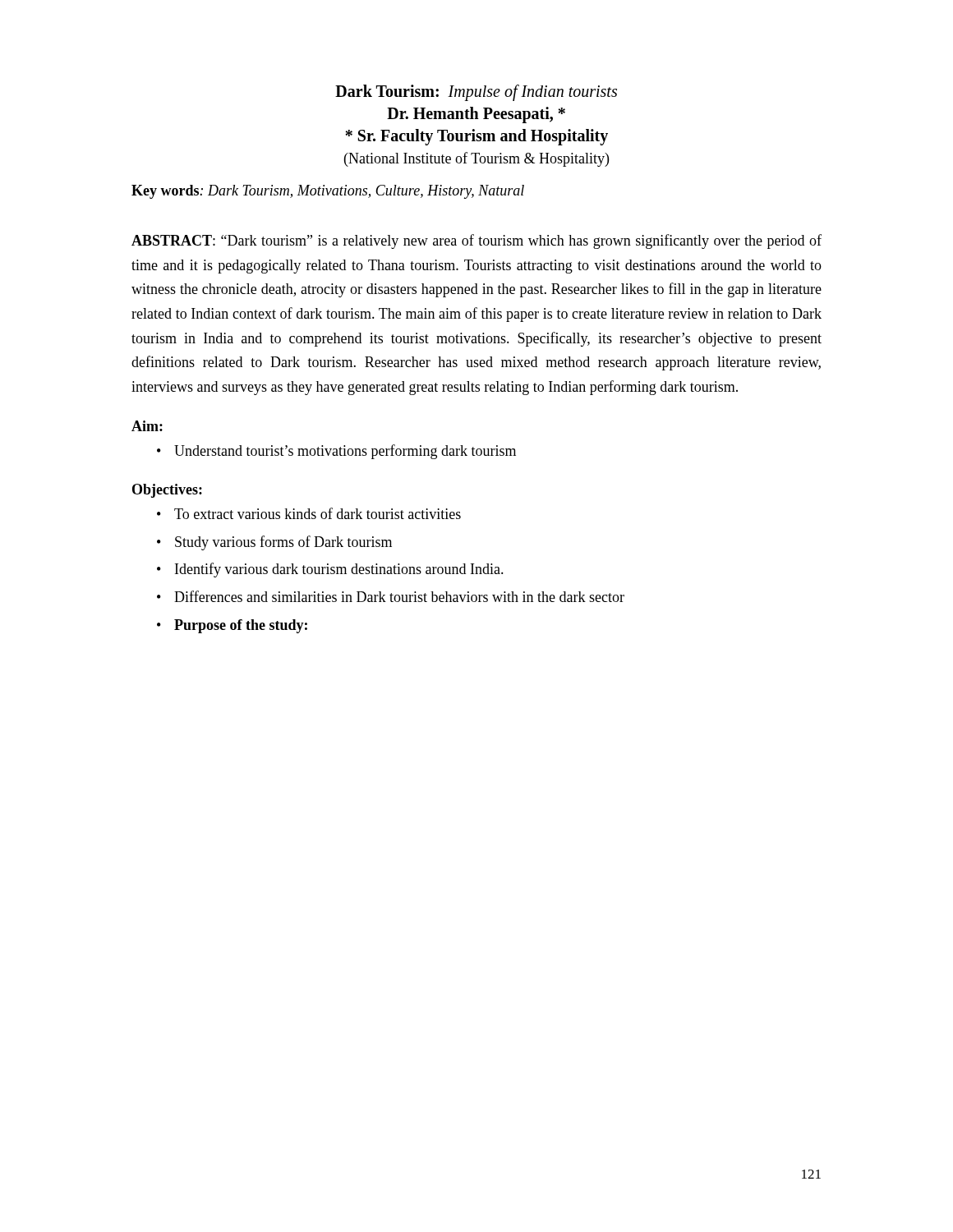953x1232 pixels.
Task: Click on the text starting "Dark Tourism: Impulse"
Action: tap(476, 125)
